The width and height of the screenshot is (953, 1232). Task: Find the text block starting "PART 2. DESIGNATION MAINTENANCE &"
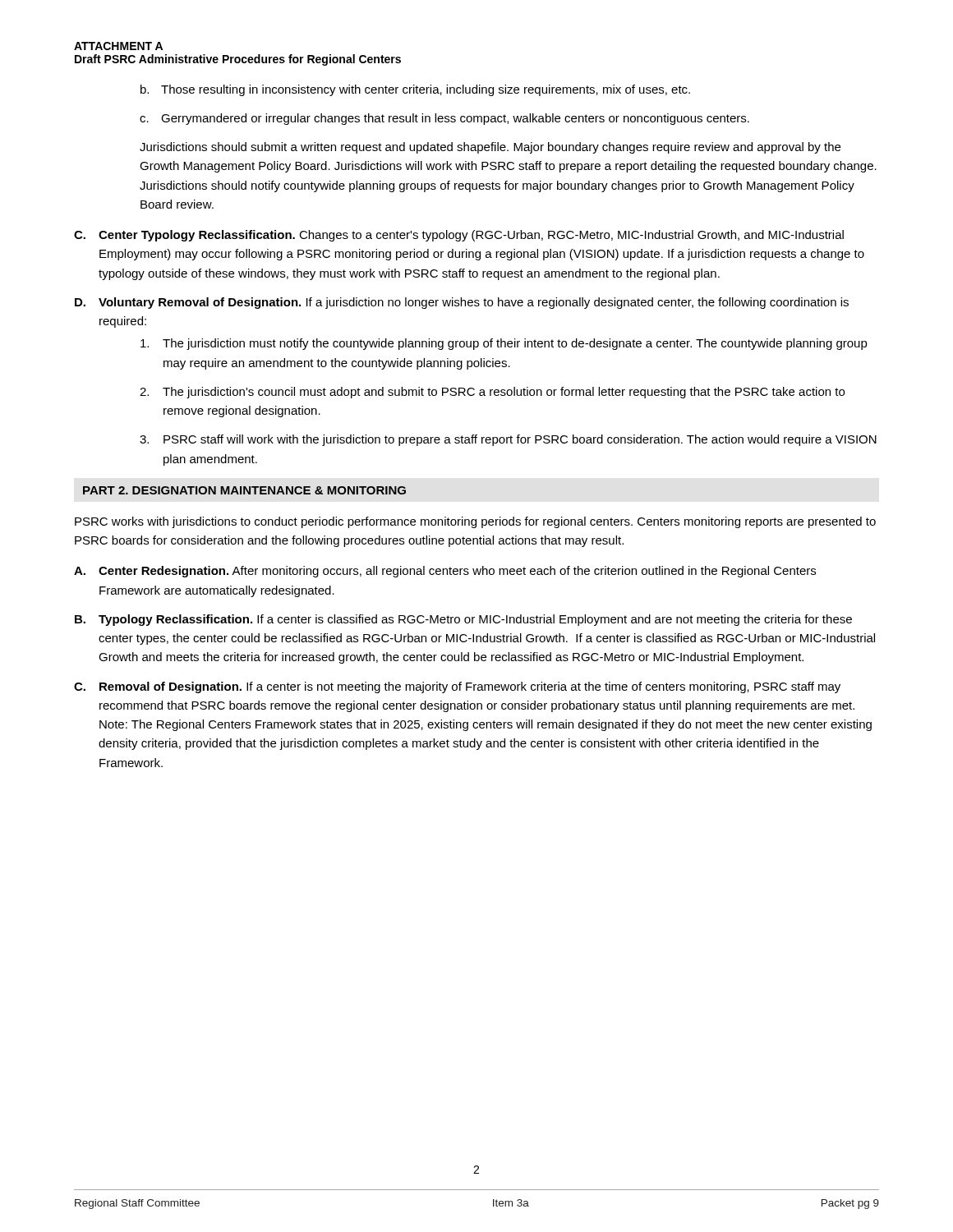[x=244, y=490]
